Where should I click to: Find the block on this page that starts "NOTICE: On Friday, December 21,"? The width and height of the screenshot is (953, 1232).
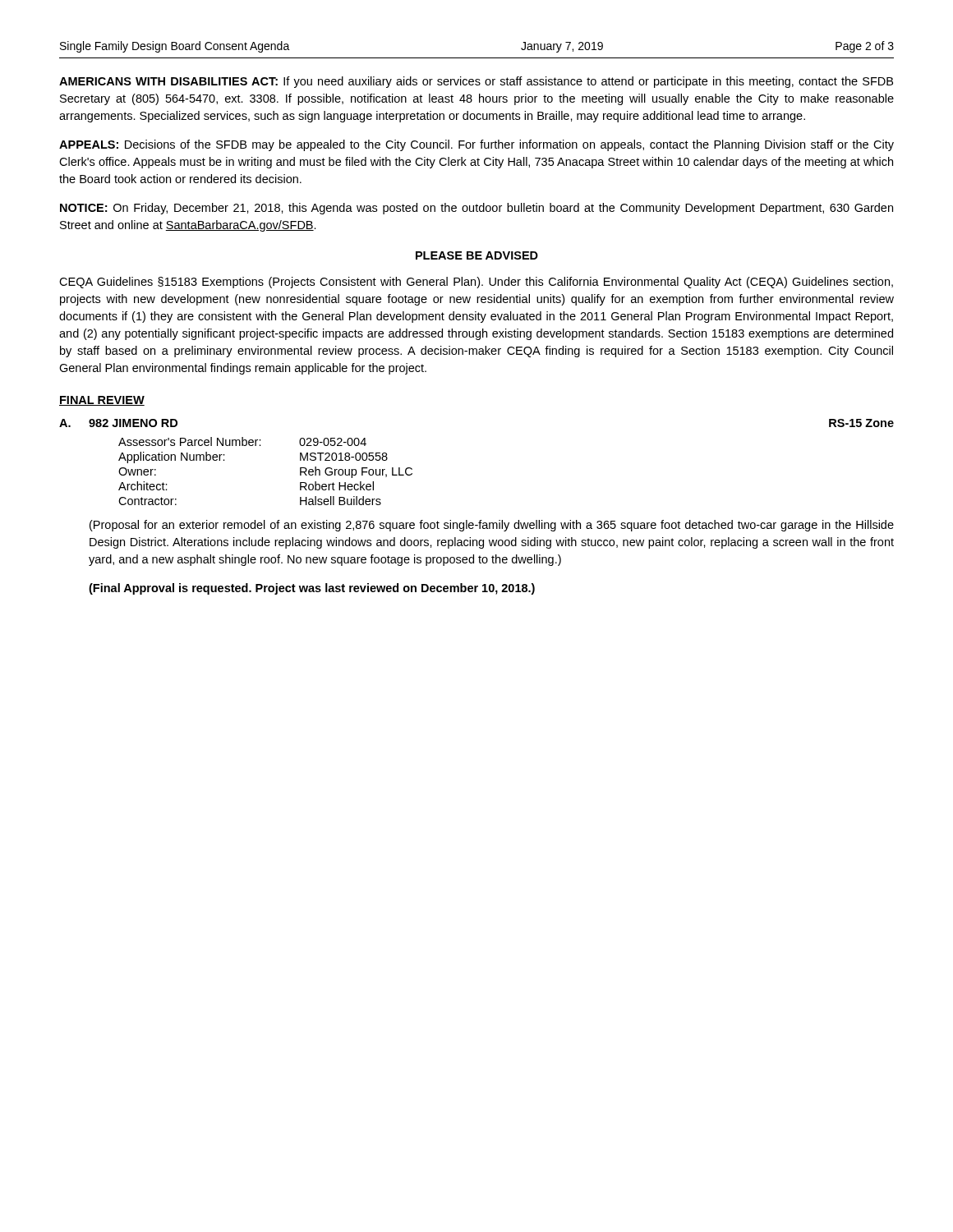click(x=476, y=217)
